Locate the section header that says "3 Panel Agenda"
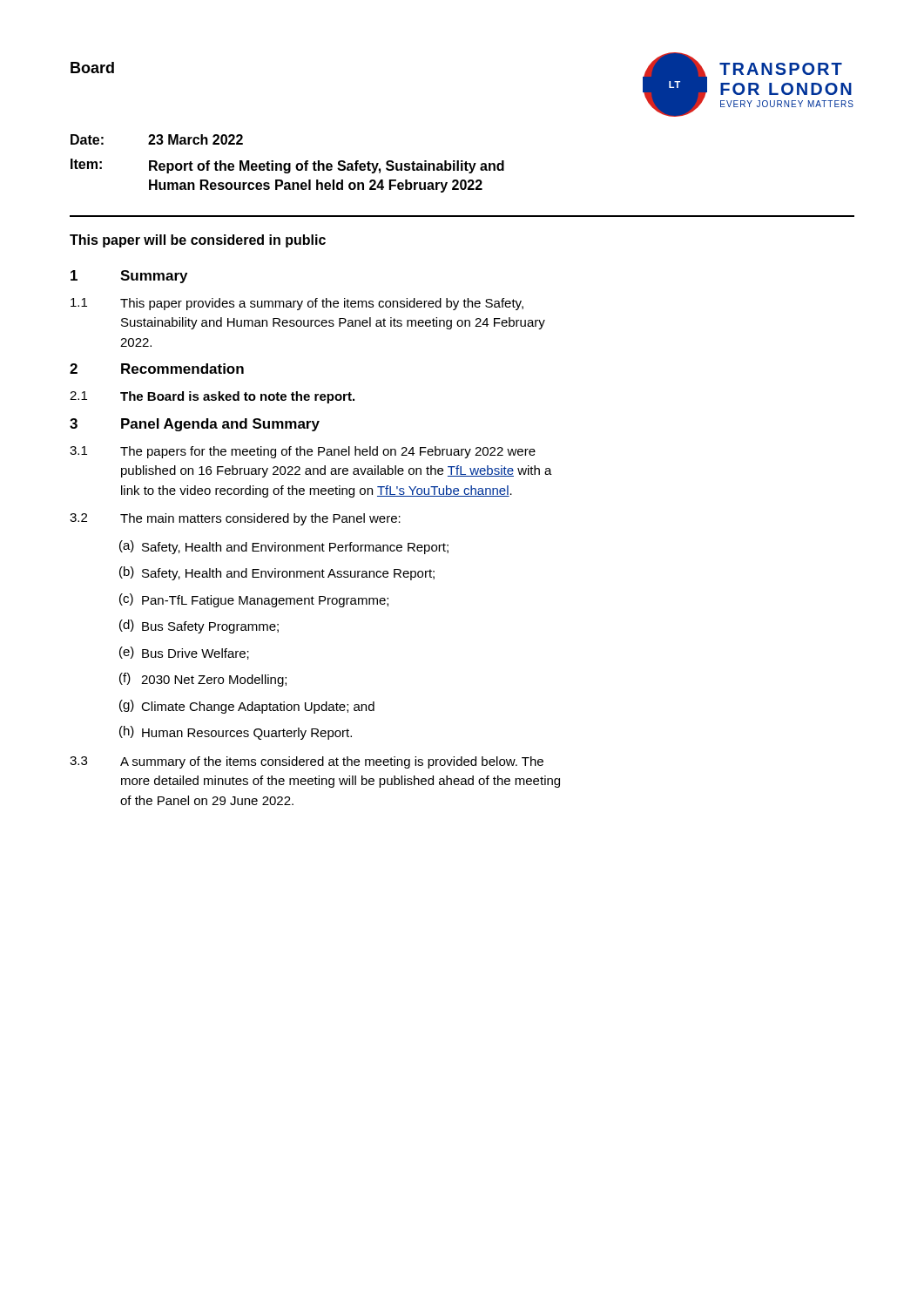The height and width of the screenshot is (1307, 924). coord(195,424)
